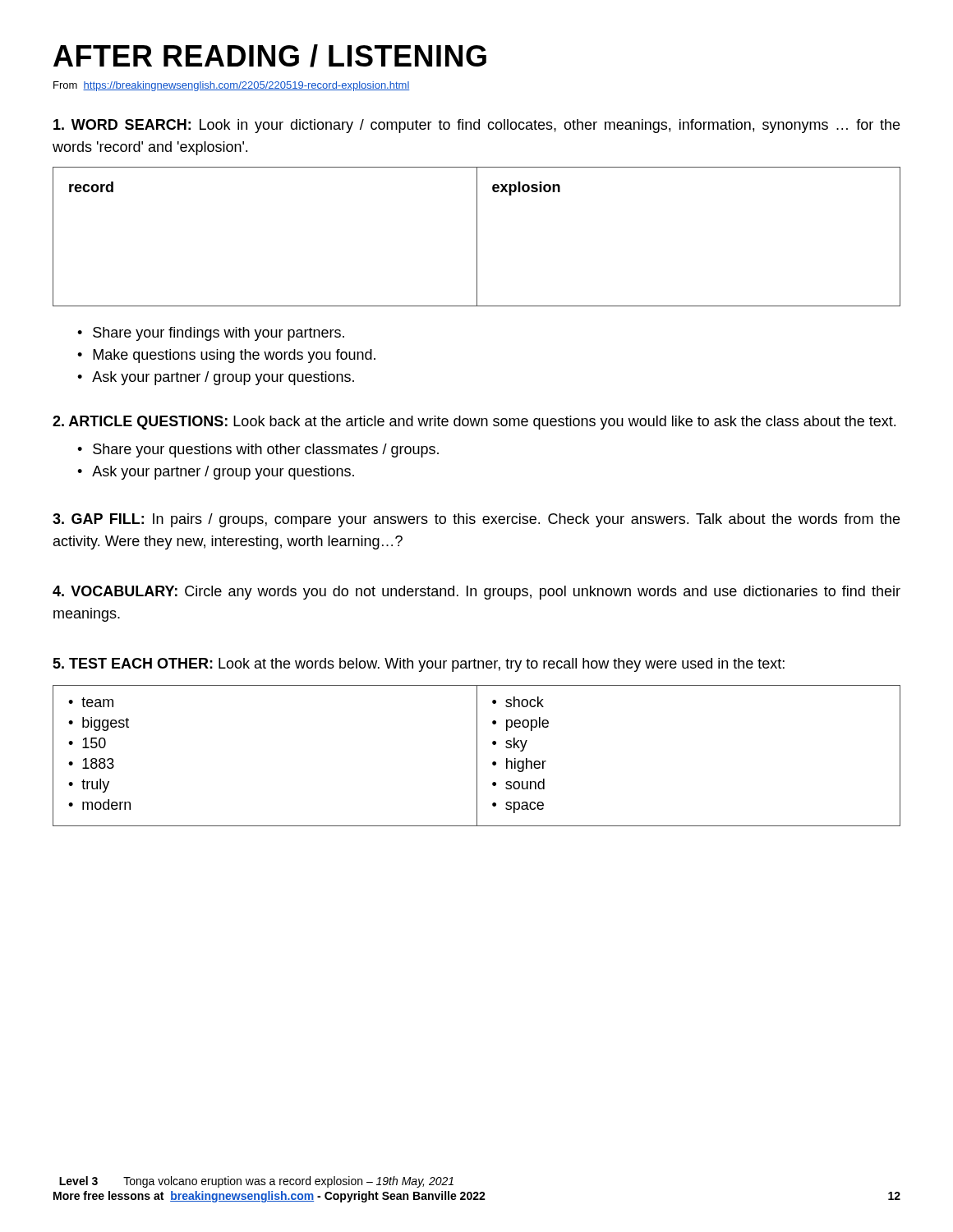This screenshot has width=953, height=1232.
Task: Locate the region starting "3. GAP FILL: In"
Action: [476, 530]
